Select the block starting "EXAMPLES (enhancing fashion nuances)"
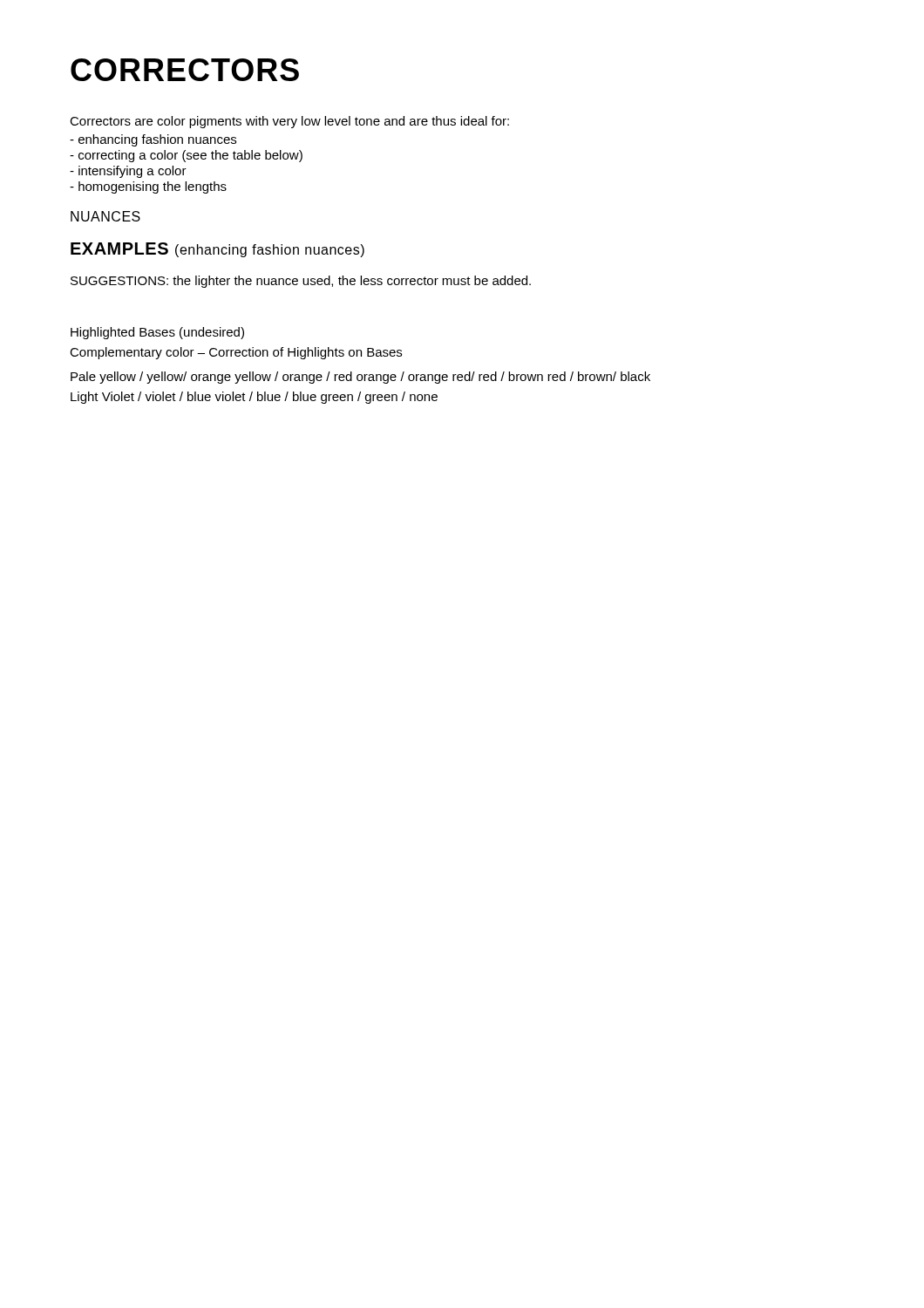Screen dimensions: 1308x924 click(x=218, y=249)
